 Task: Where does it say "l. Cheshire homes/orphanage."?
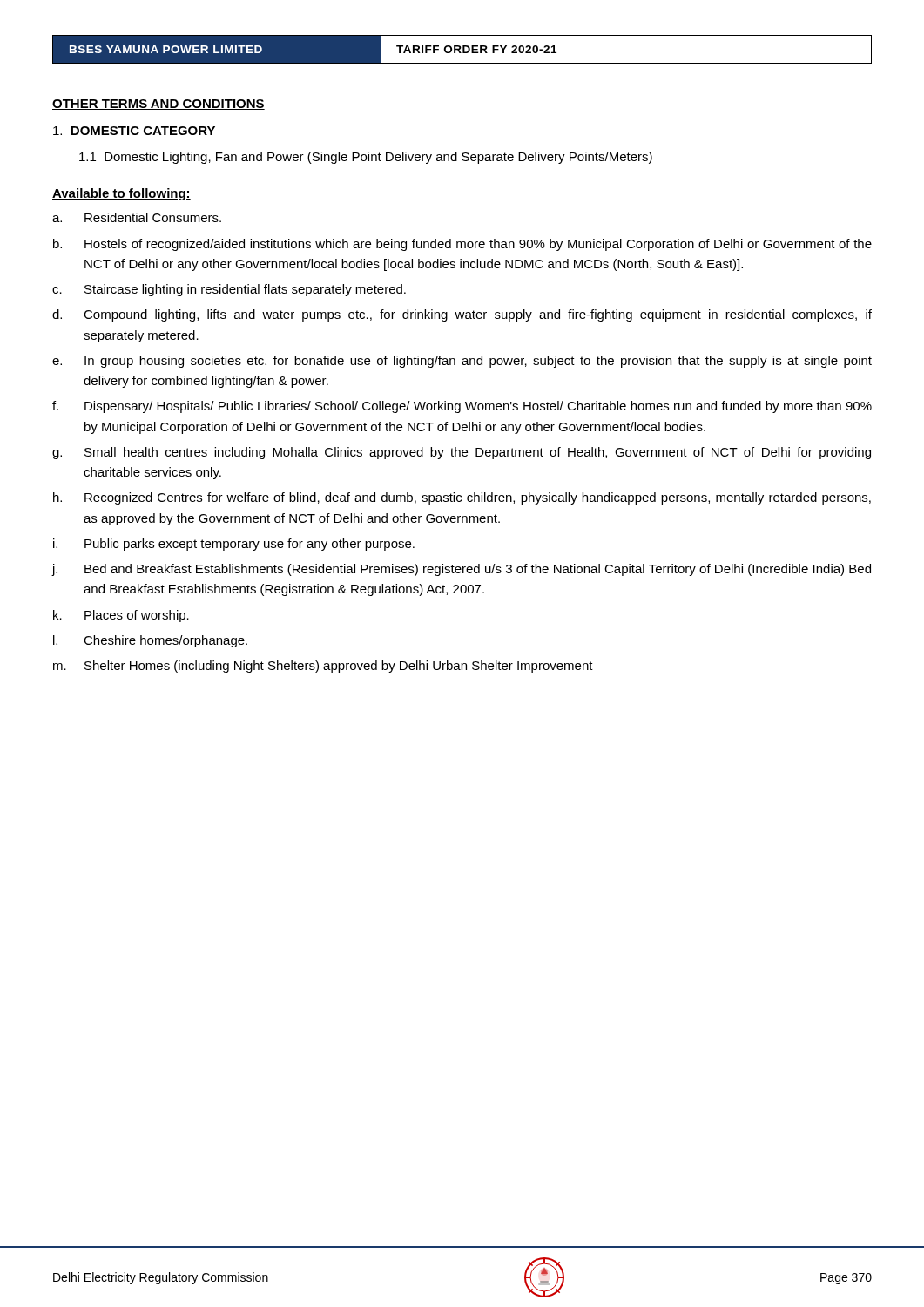click(150, 641)
